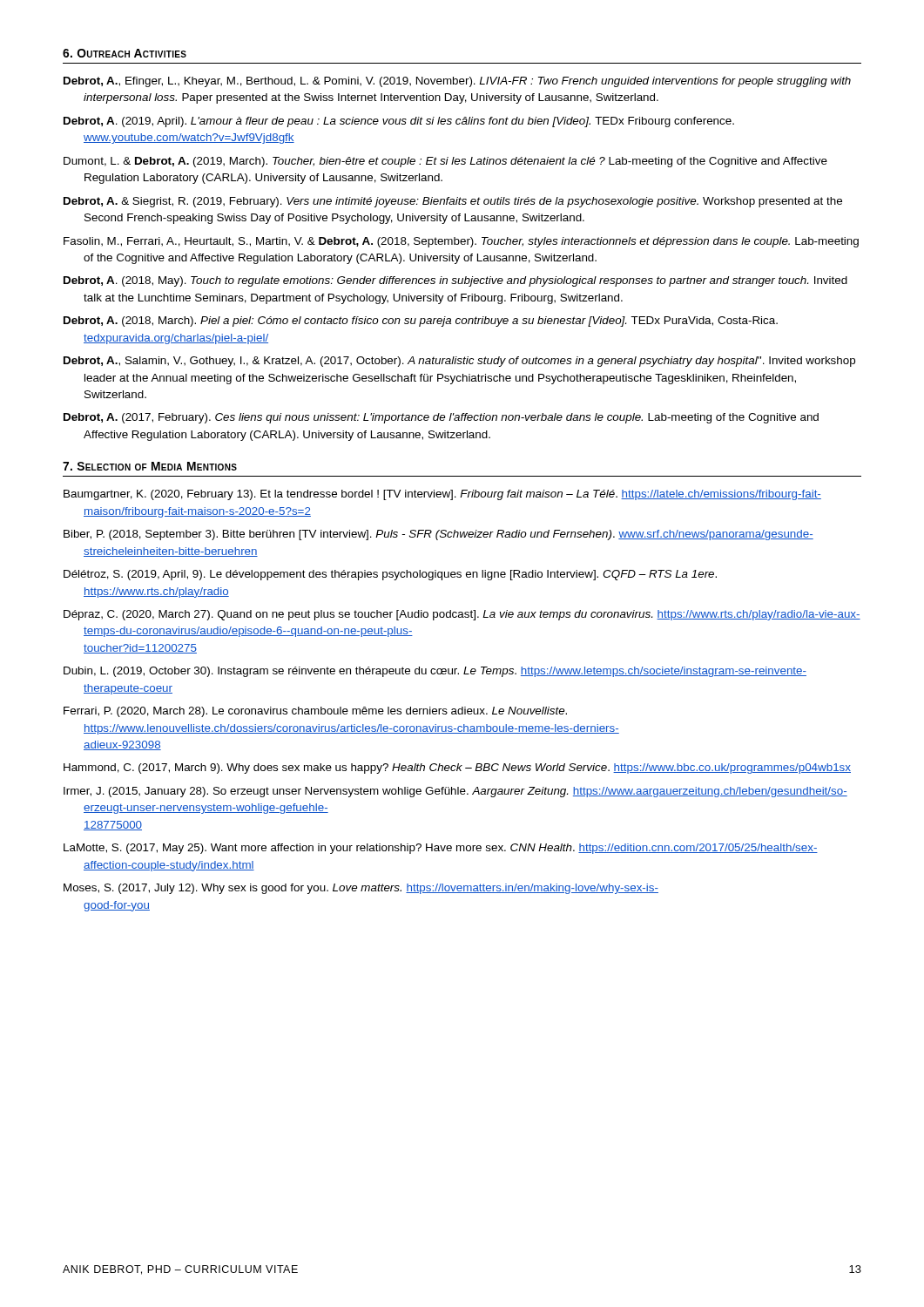
Task: Point to "6. Outreach Activities"
Action: 125,54
